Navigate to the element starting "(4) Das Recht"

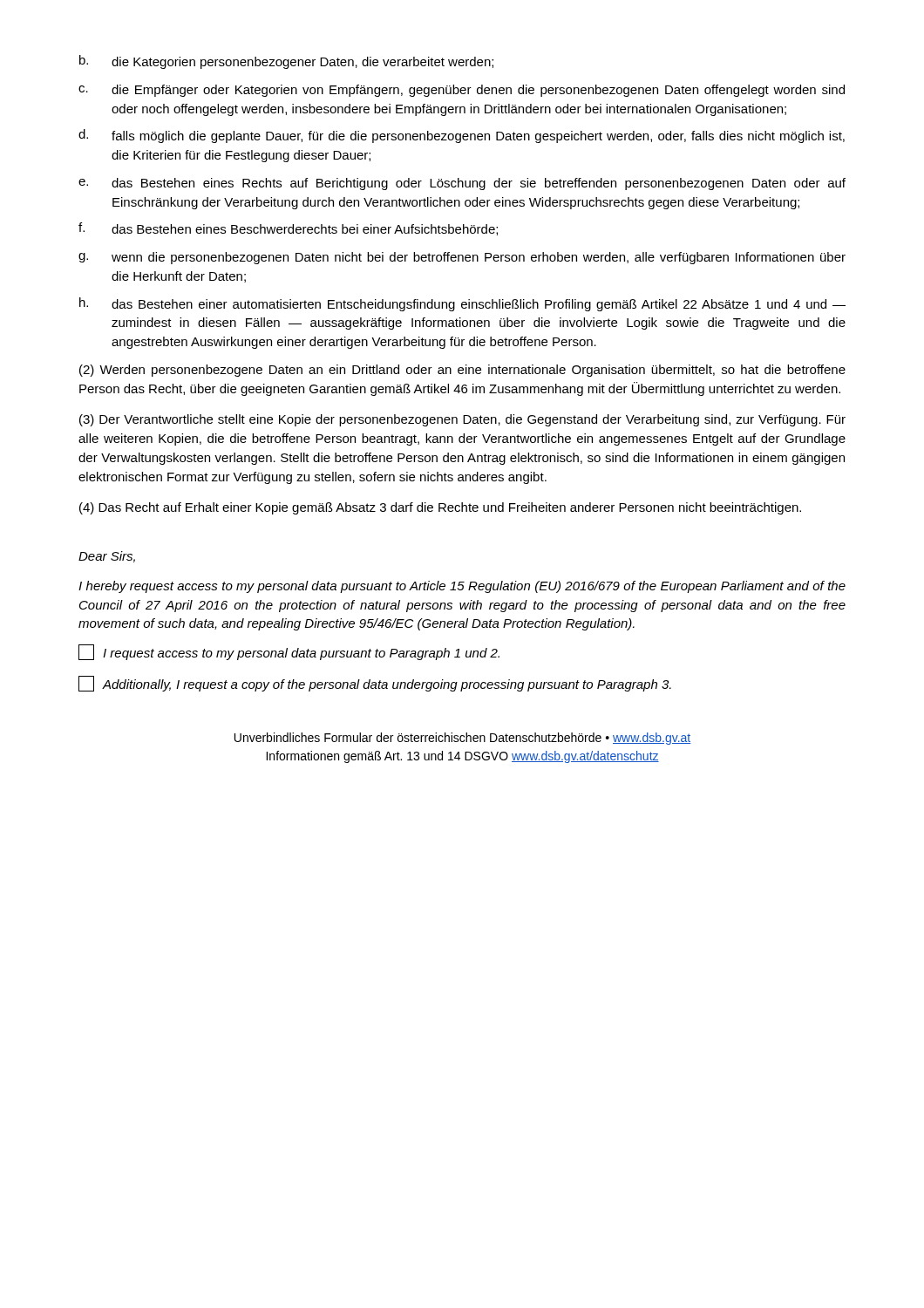click(x=440, y=507)
